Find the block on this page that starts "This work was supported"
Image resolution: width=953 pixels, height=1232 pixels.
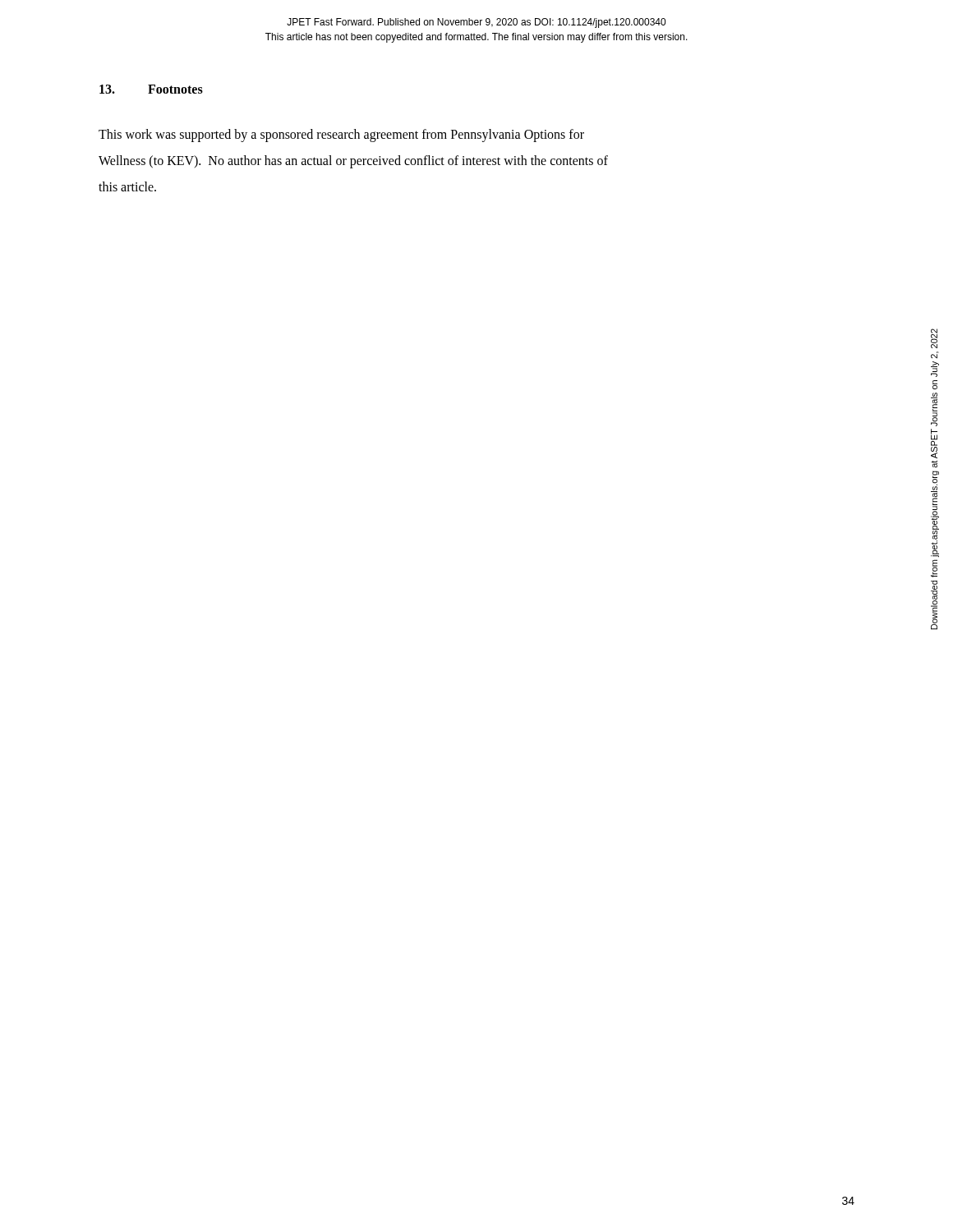coord(353,161)
